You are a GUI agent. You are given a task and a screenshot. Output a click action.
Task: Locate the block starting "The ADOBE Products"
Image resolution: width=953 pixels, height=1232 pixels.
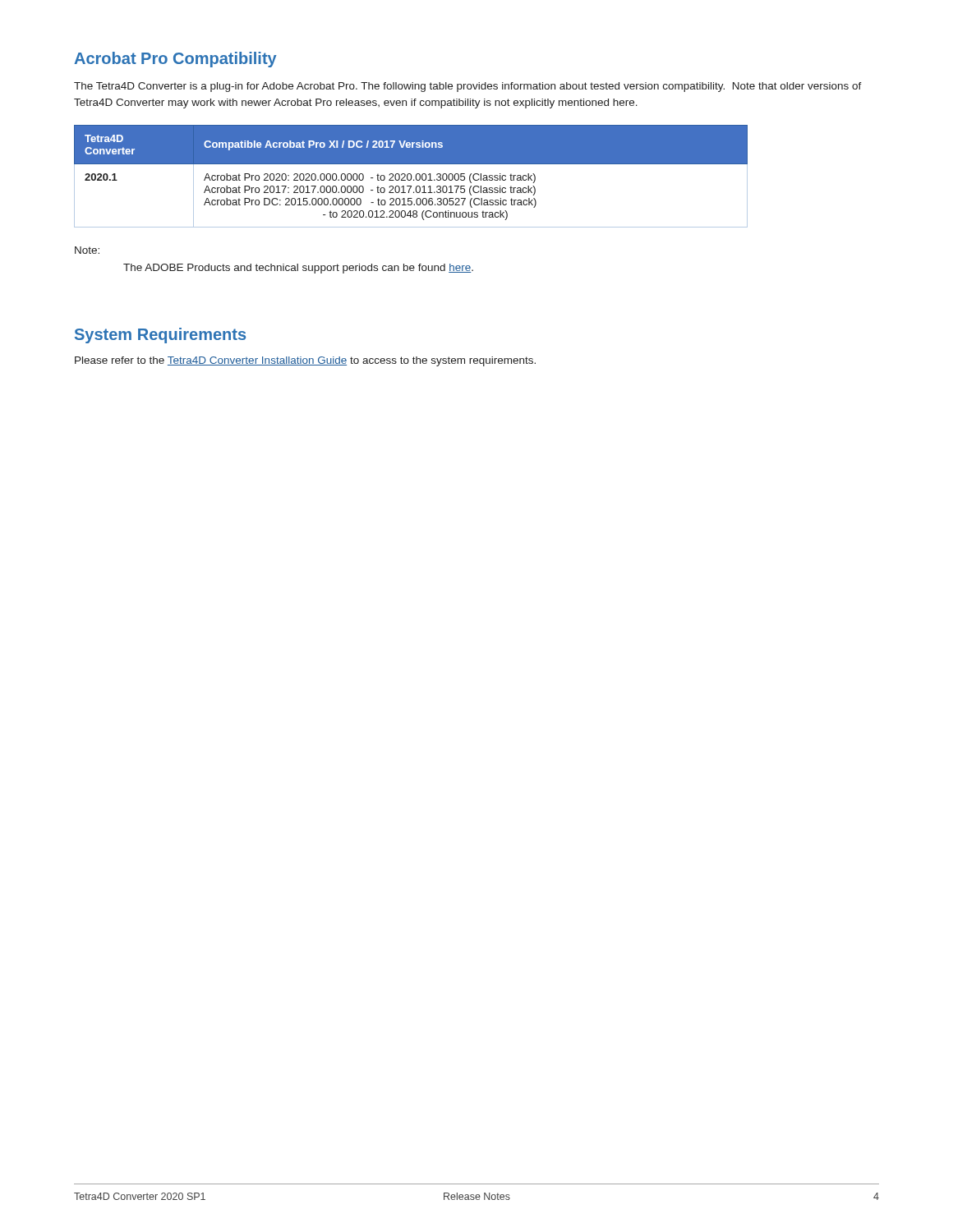click(299, 267)
